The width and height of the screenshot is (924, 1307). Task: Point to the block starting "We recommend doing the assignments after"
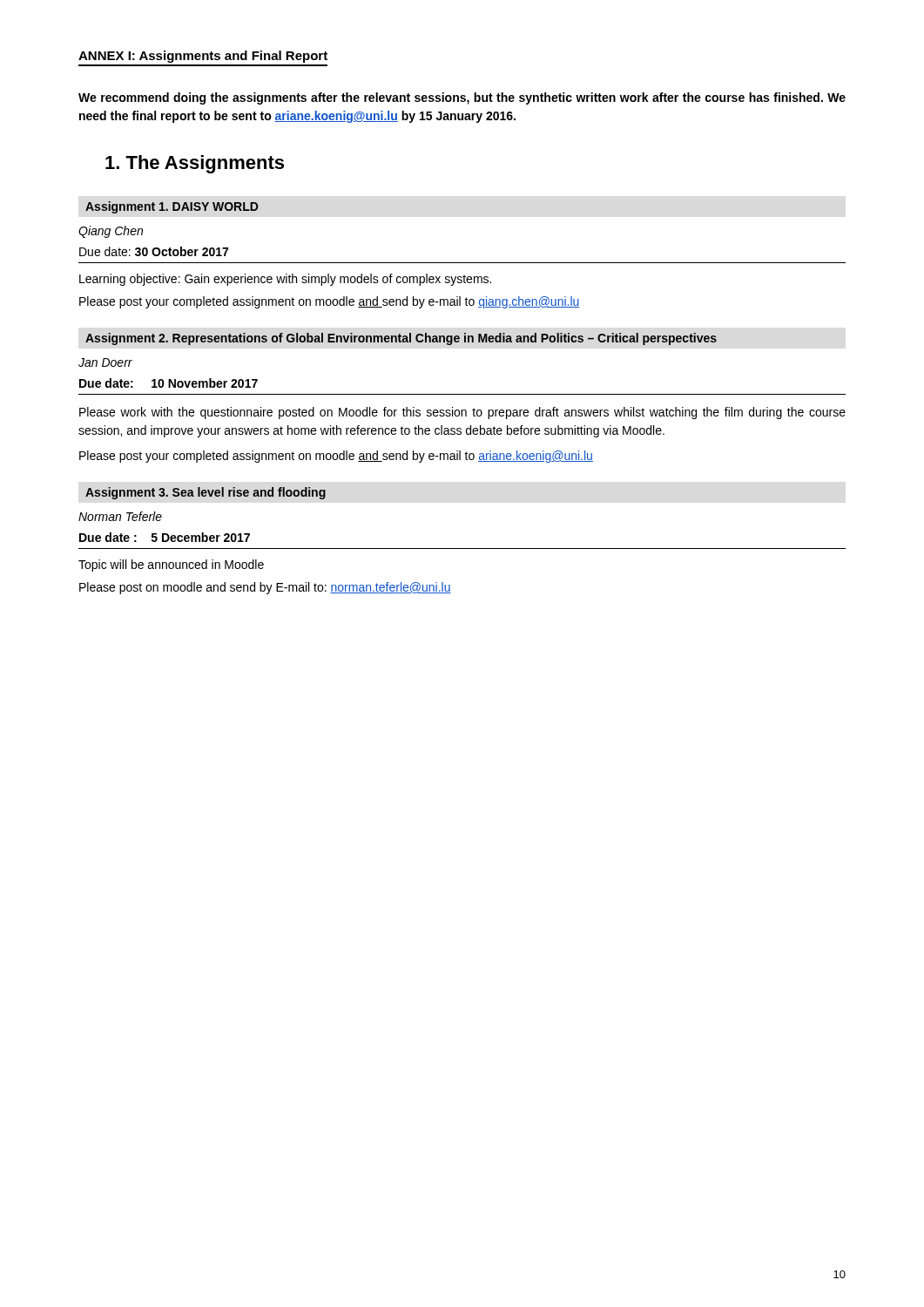462,107
